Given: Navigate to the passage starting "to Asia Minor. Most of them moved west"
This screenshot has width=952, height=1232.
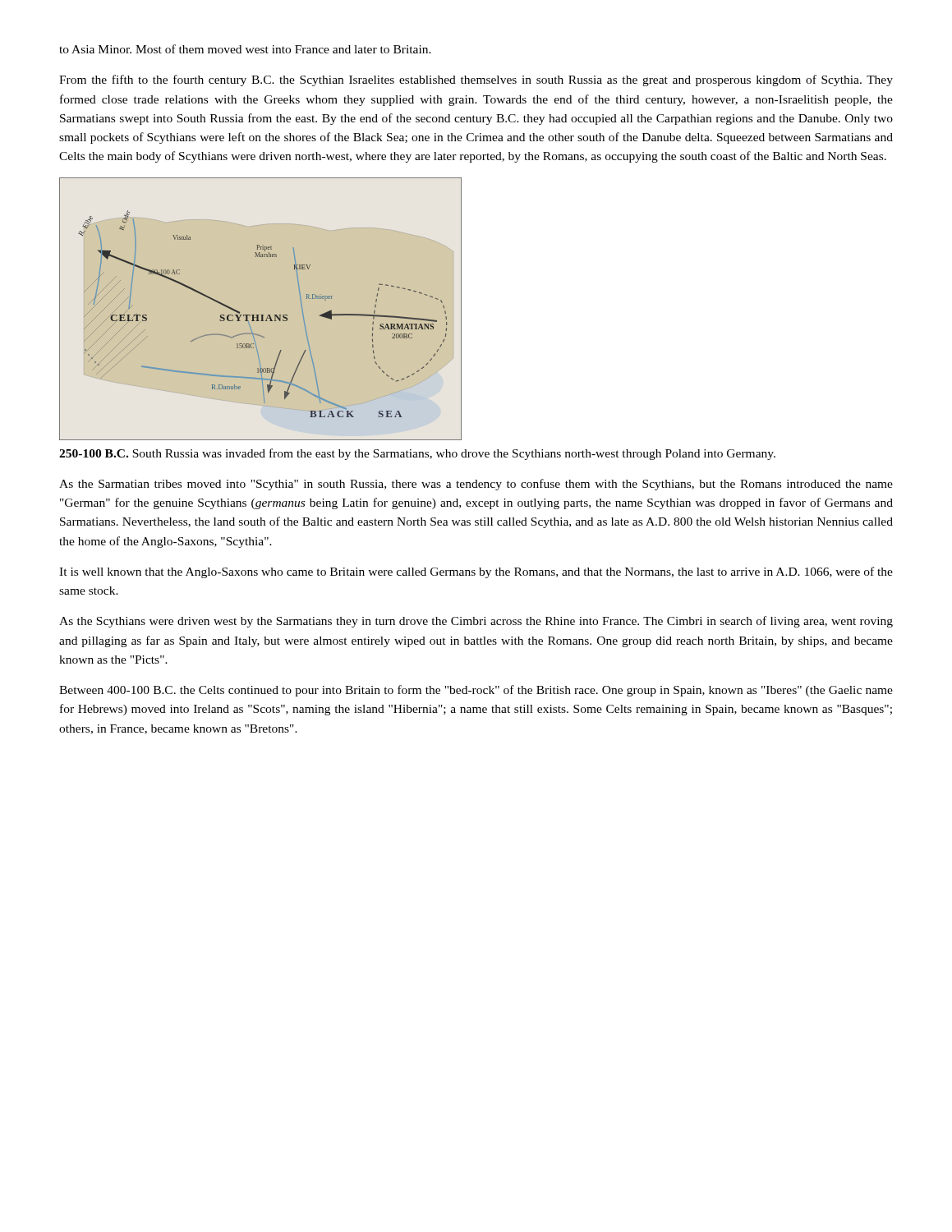Looking at the screenshot, I should pos(245,49).
